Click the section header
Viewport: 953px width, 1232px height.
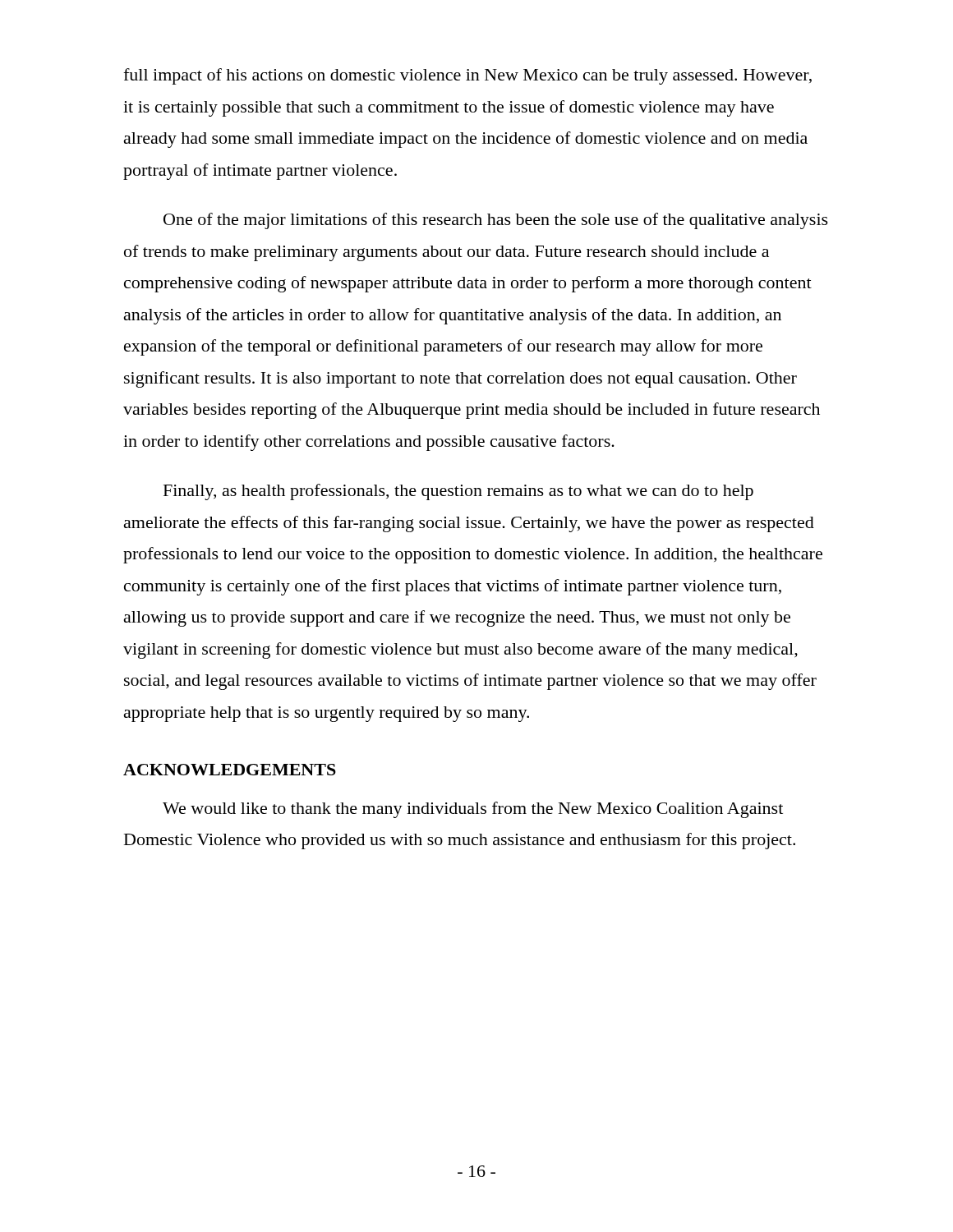tap(230, 769)
